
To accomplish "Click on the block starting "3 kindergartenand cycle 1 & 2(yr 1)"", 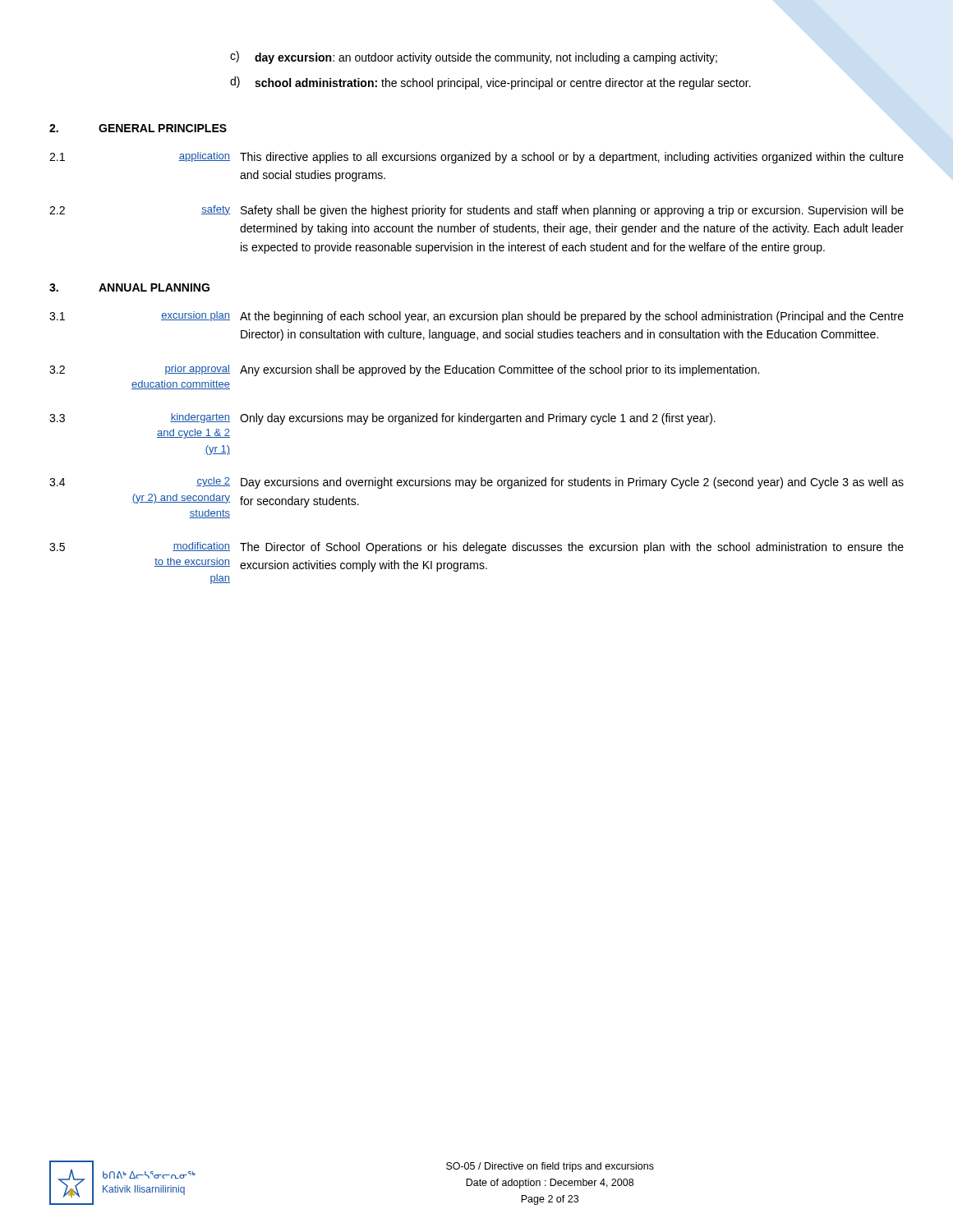I will 476,433.
